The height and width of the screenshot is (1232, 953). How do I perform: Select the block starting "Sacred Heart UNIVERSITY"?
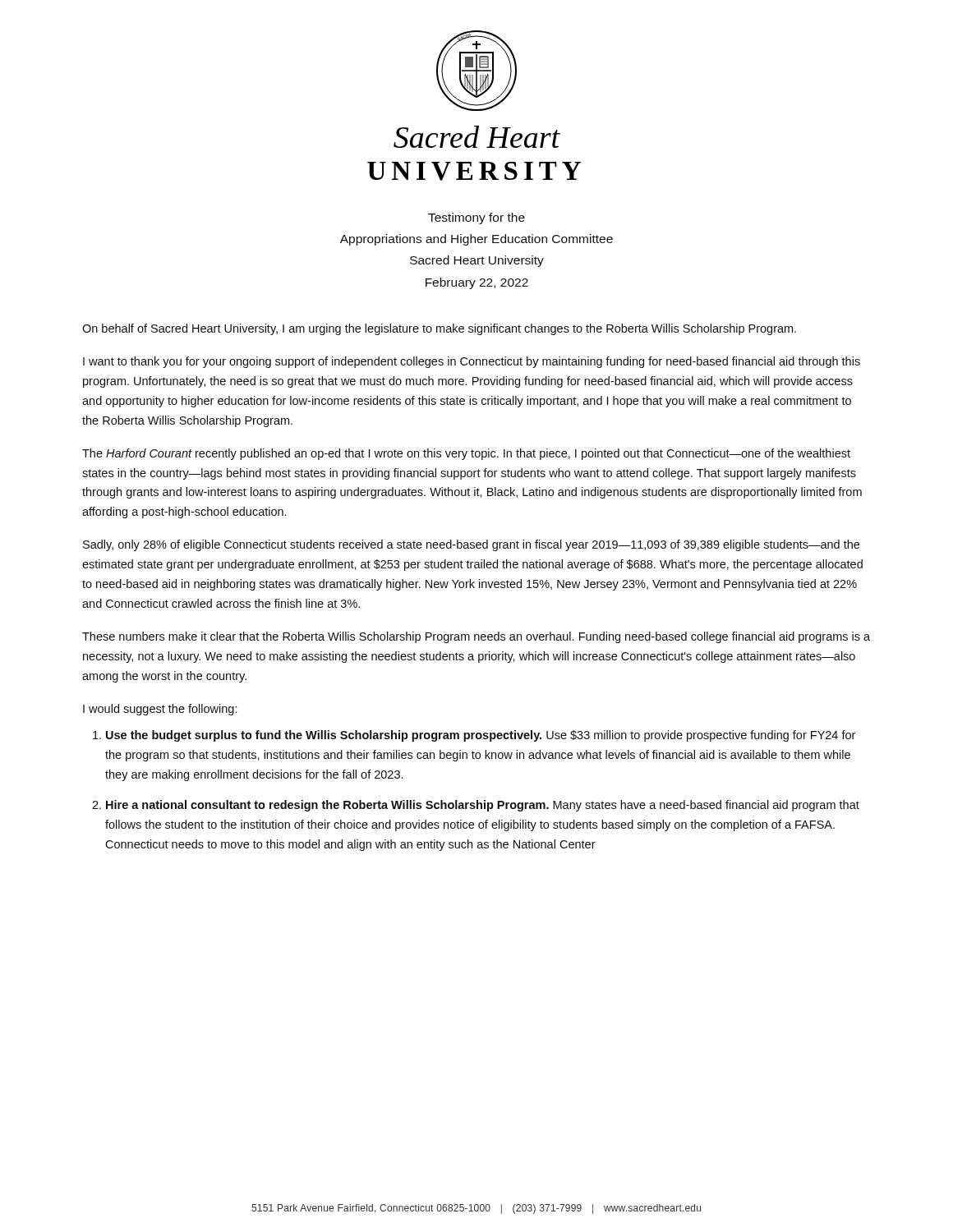476,153
